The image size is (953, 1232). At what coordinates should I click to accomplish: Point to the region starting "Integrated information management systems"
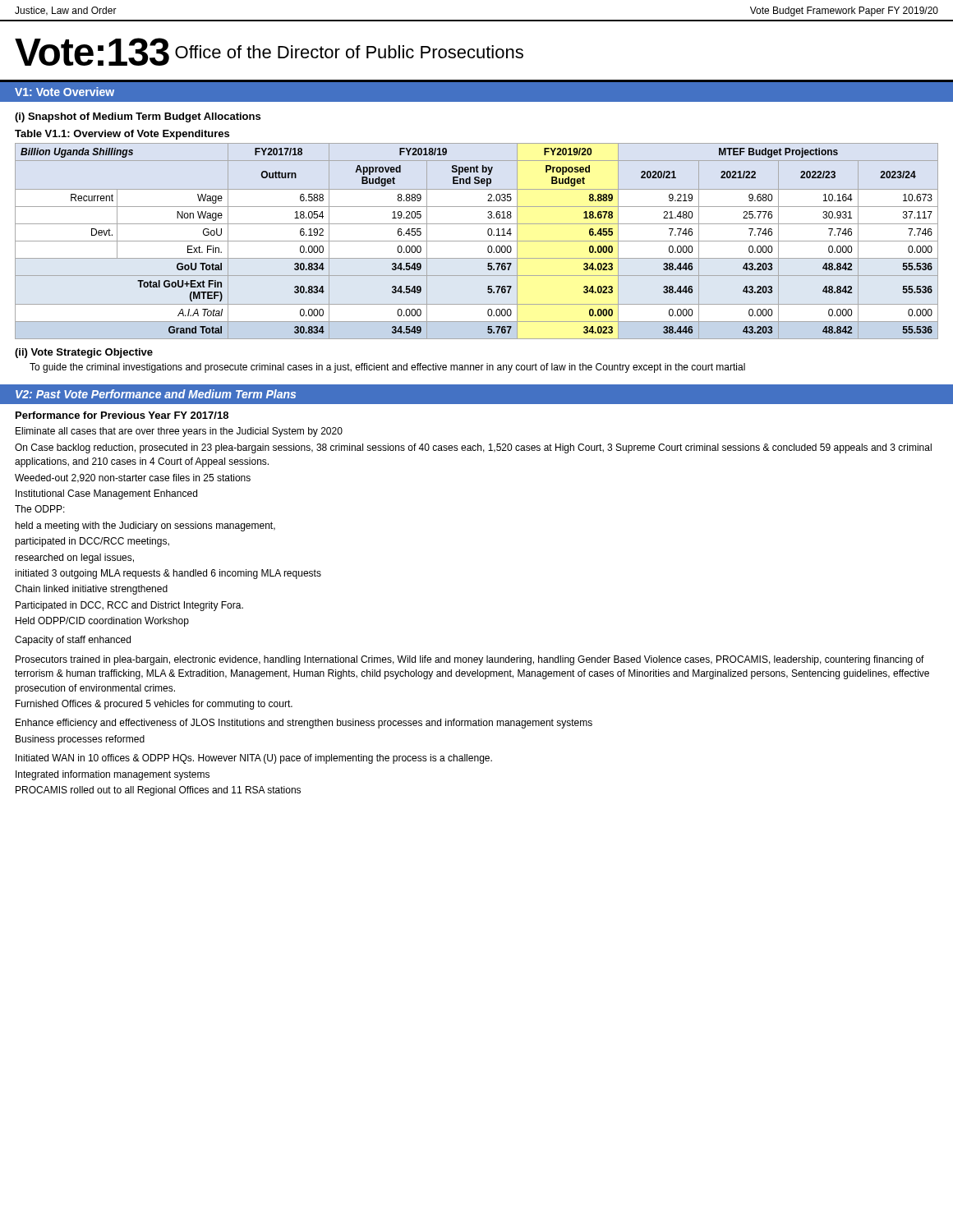pos(112,774)
